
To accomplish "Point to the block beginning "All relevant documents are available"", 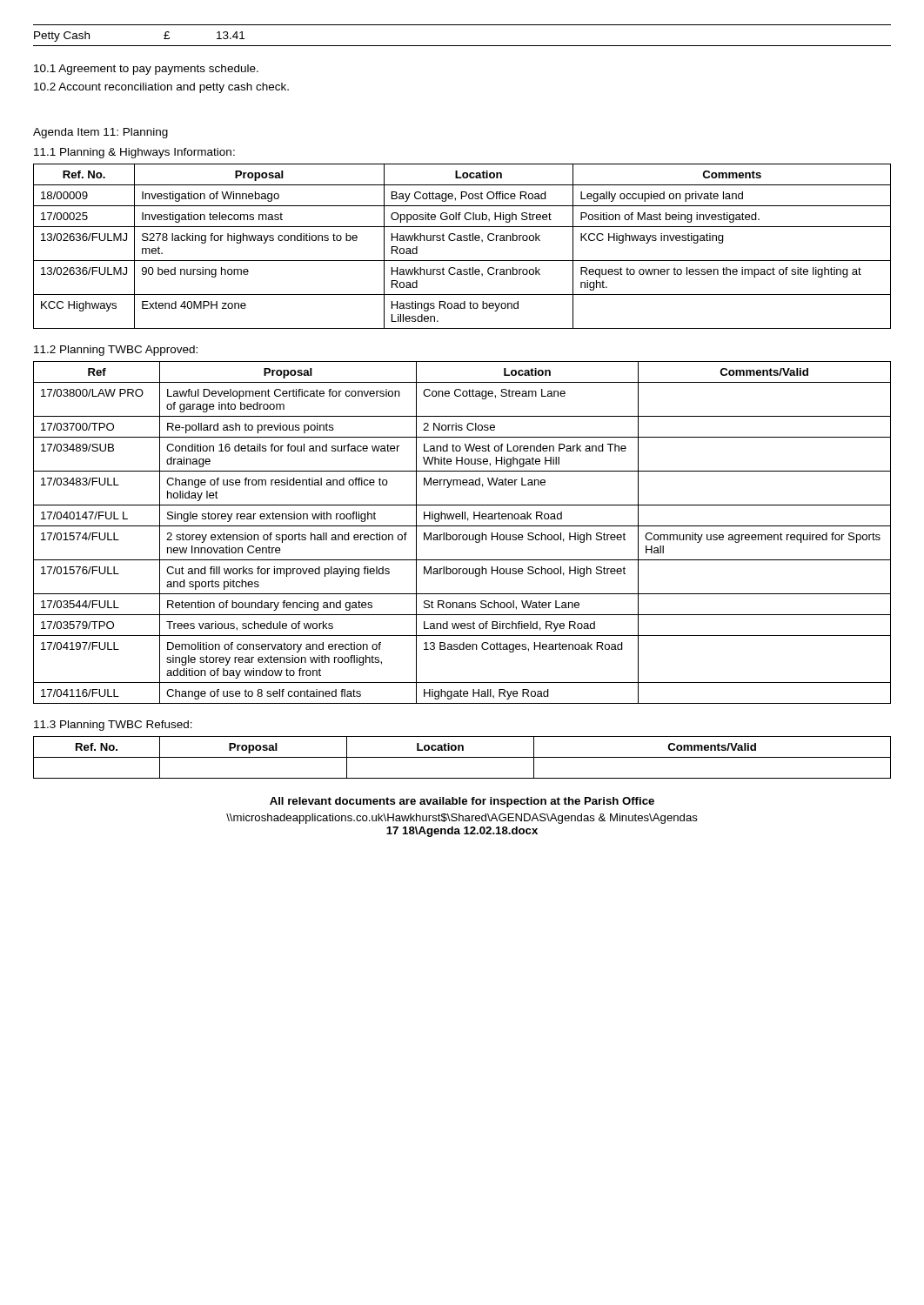I will coord(462,816).
